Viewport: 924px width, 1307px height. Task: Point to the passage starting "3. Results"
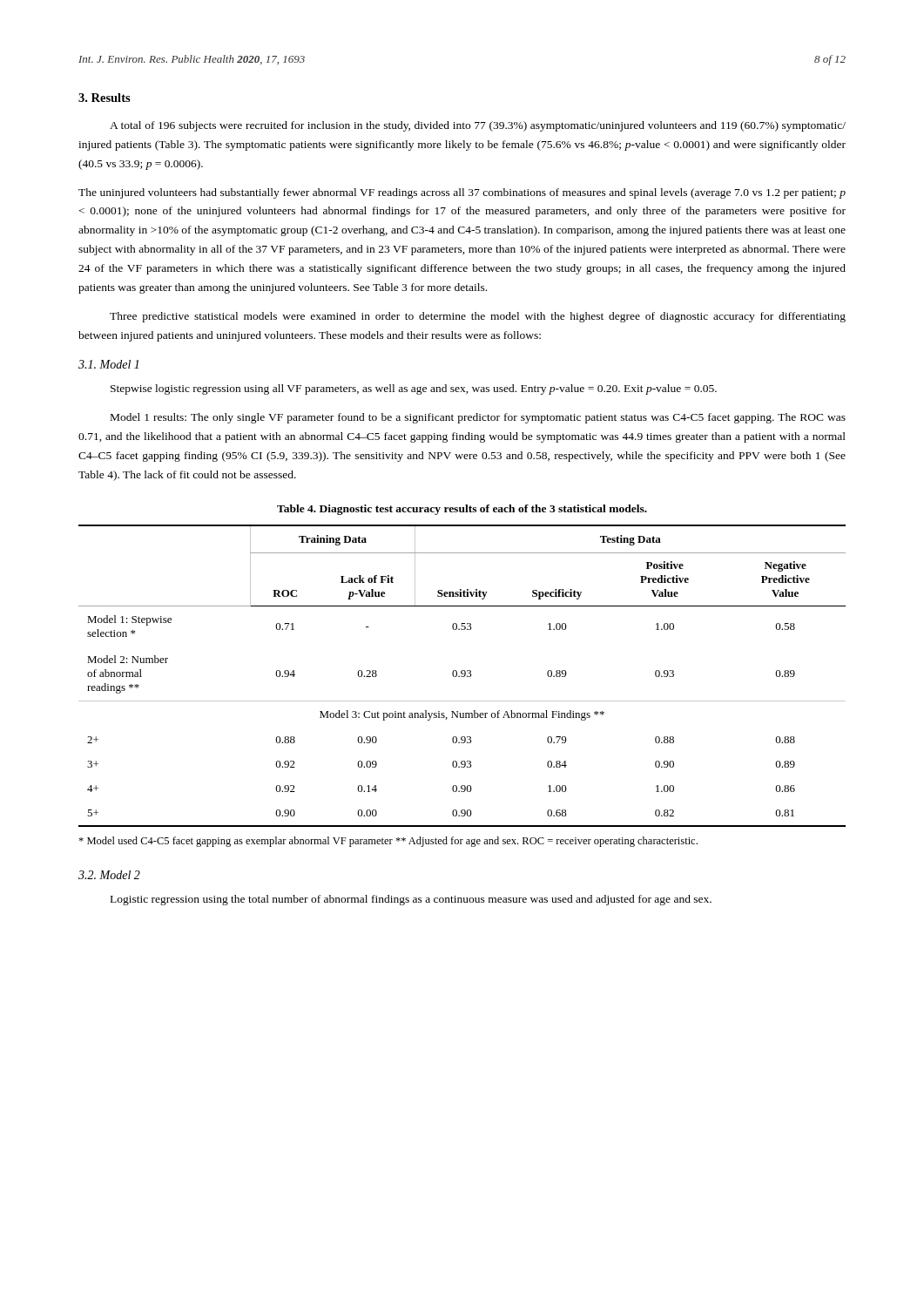(104, 98)
